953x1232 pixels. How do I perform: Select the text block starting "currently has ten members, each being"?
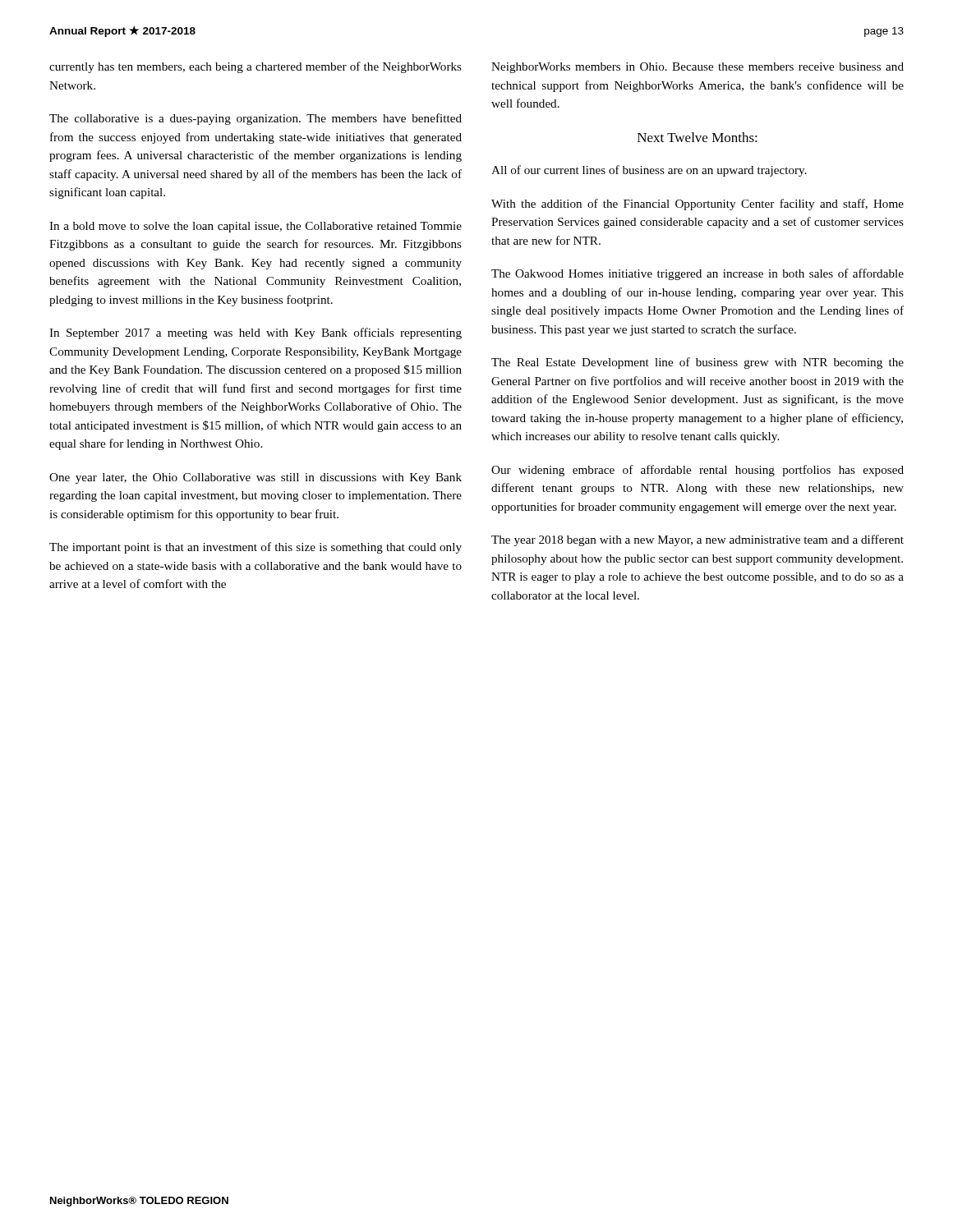255,75
